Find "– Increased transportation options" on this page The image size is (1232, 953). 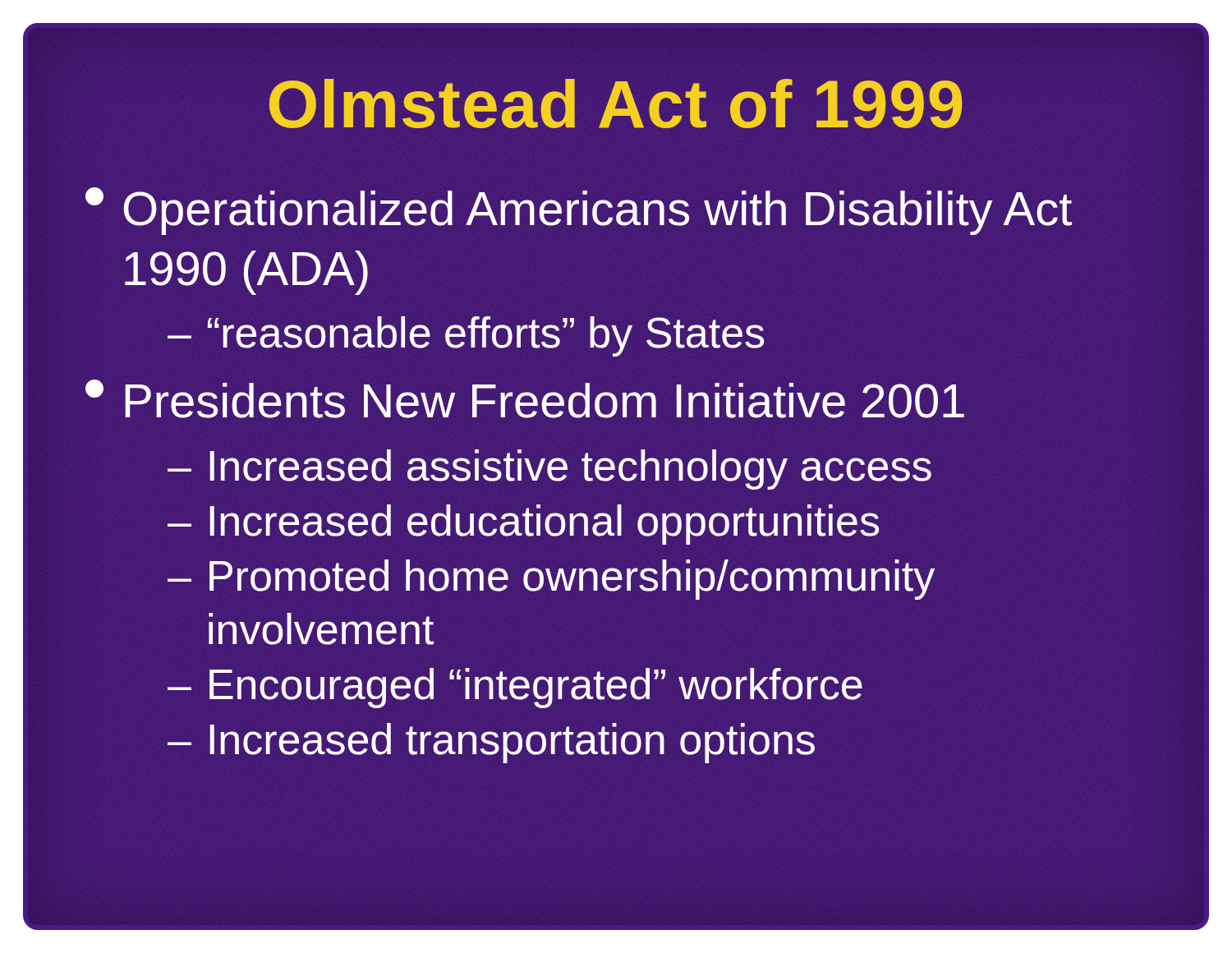657,740
